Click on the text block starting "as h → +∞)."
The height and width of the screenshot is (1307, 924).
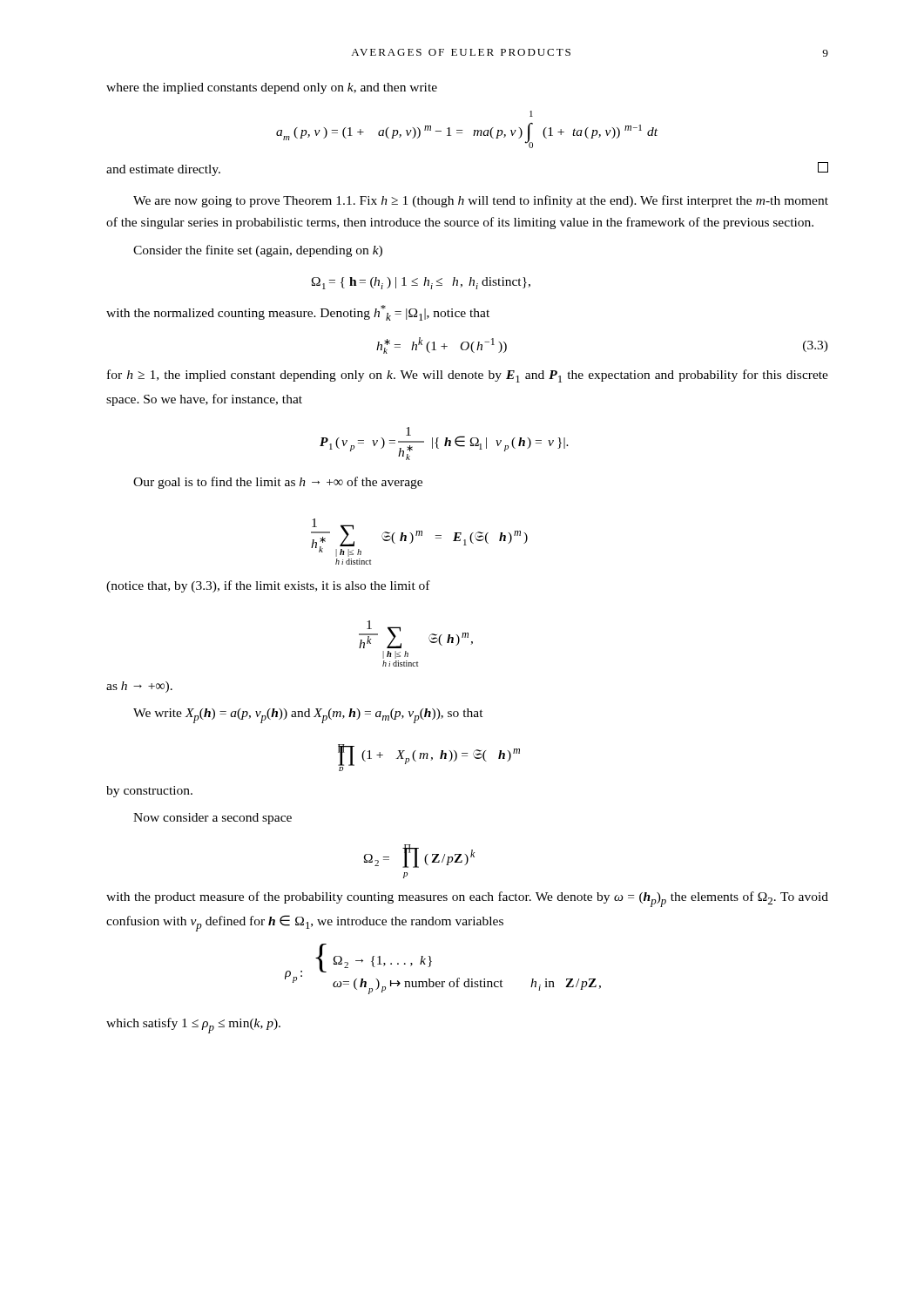click(x=140, y=685)
